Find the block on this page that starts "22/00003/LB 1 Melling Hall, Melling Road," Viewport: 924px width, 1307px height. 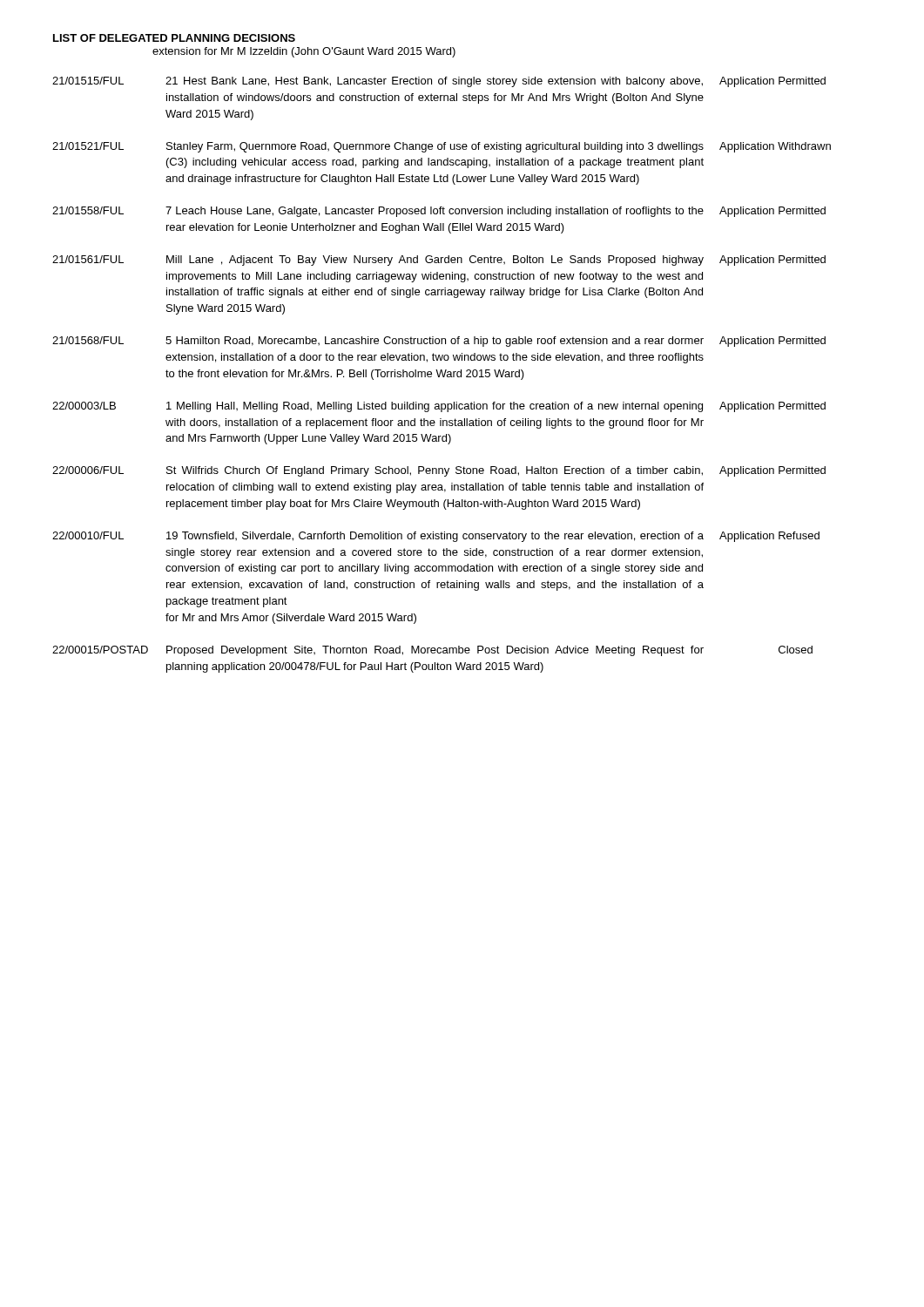462,422
